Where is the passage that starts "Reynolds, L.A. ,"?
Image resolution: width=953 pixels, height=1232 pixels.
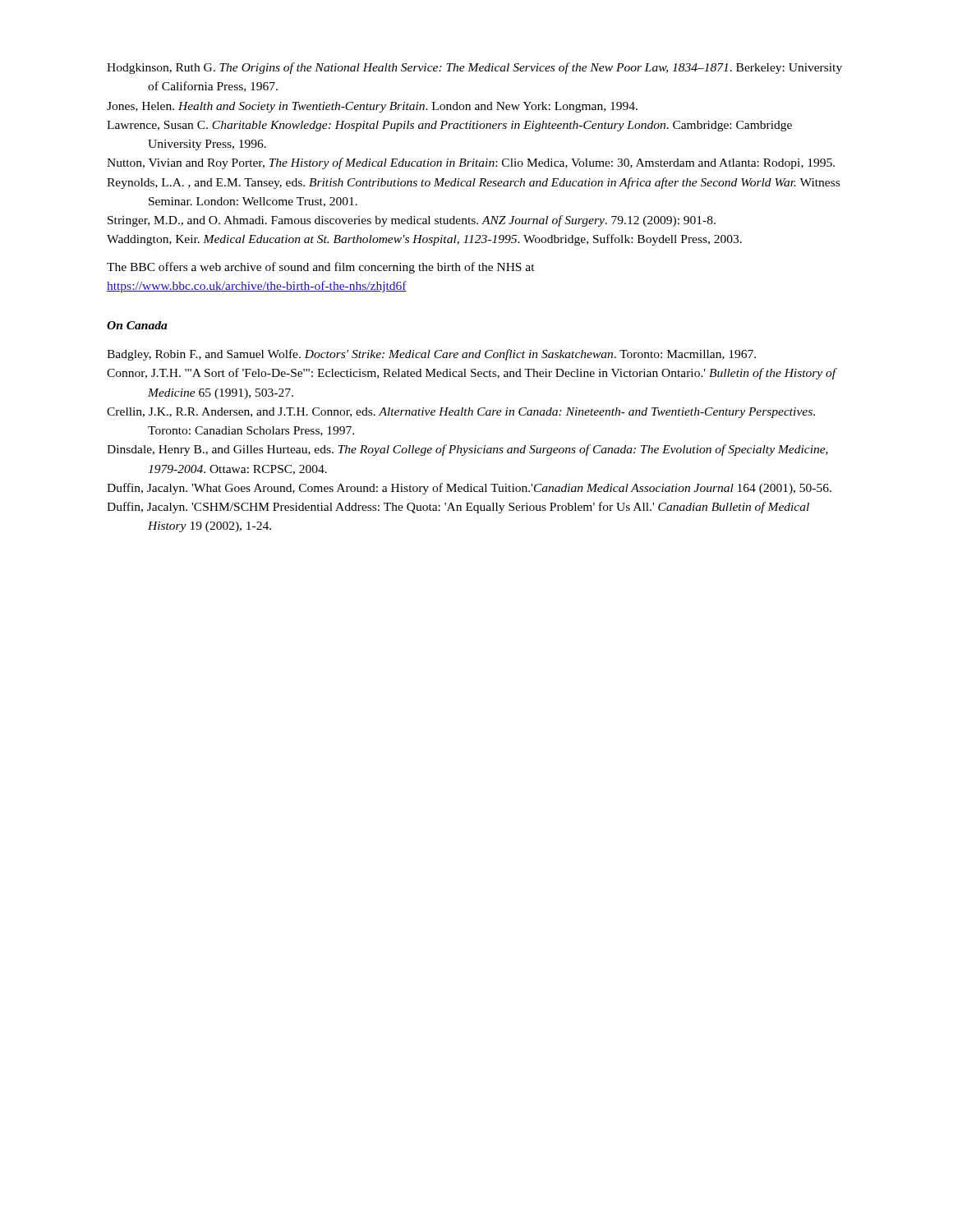[x=474, y=191]
